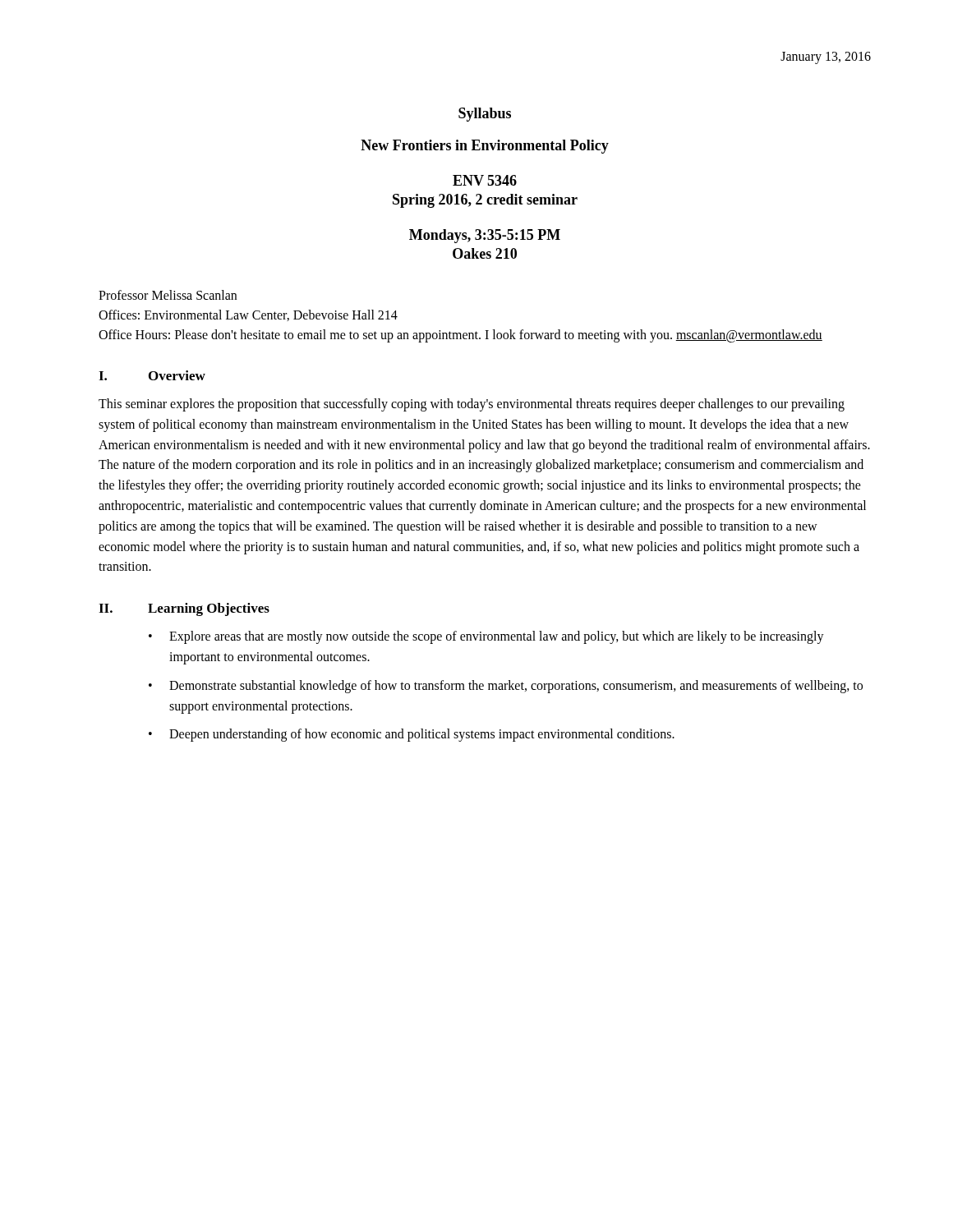953x1232 pixels.
Task: Select the section header that says "ENV 5346"
Action: point(485,181)
